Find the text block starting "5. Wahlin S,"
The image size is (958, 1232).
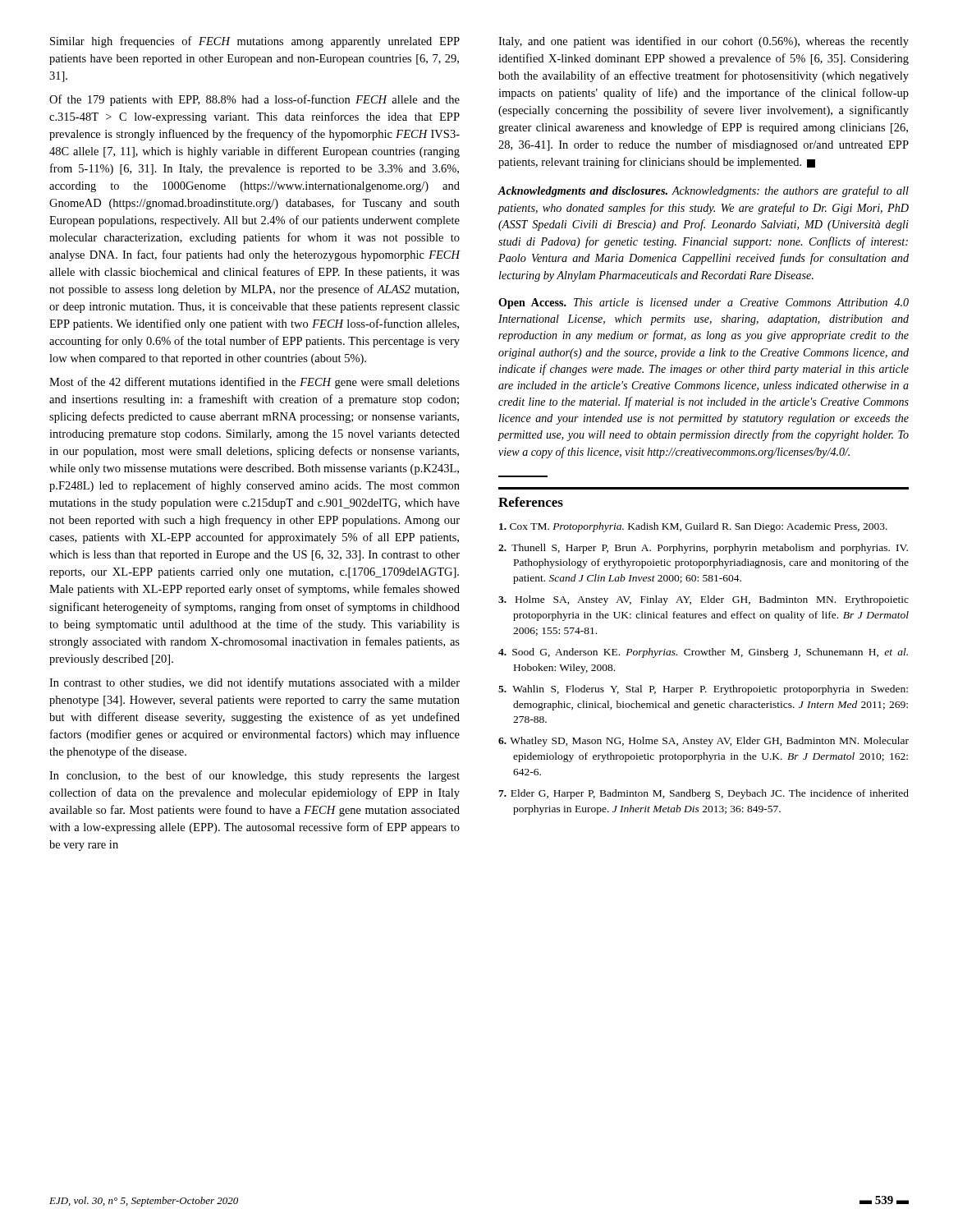pyautogui.click(x=704, y=704)
